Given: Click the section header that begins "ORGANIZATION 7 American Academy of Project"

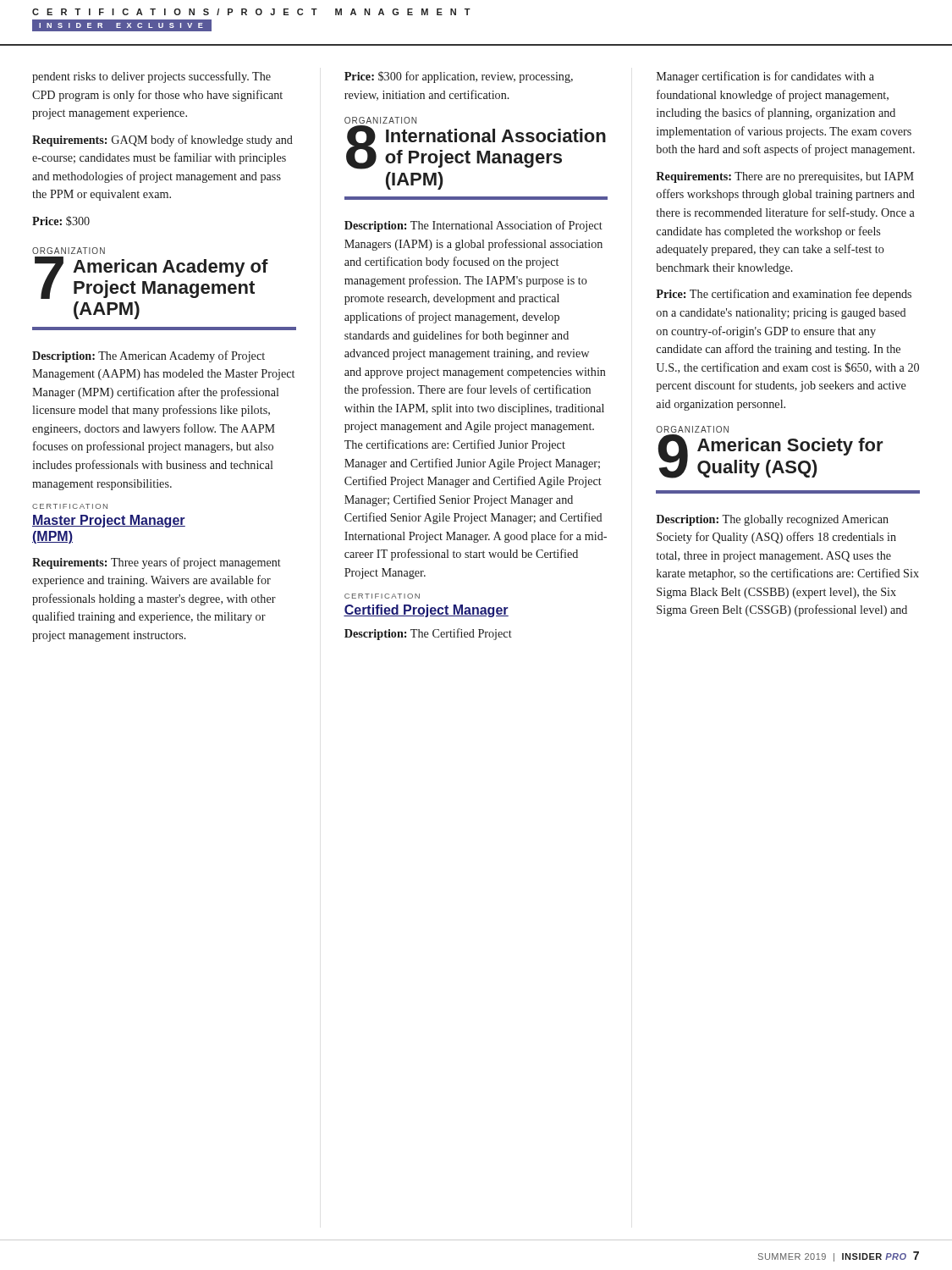Looking at the screenshot, I should pyautogui.click(x=164, y=288).
